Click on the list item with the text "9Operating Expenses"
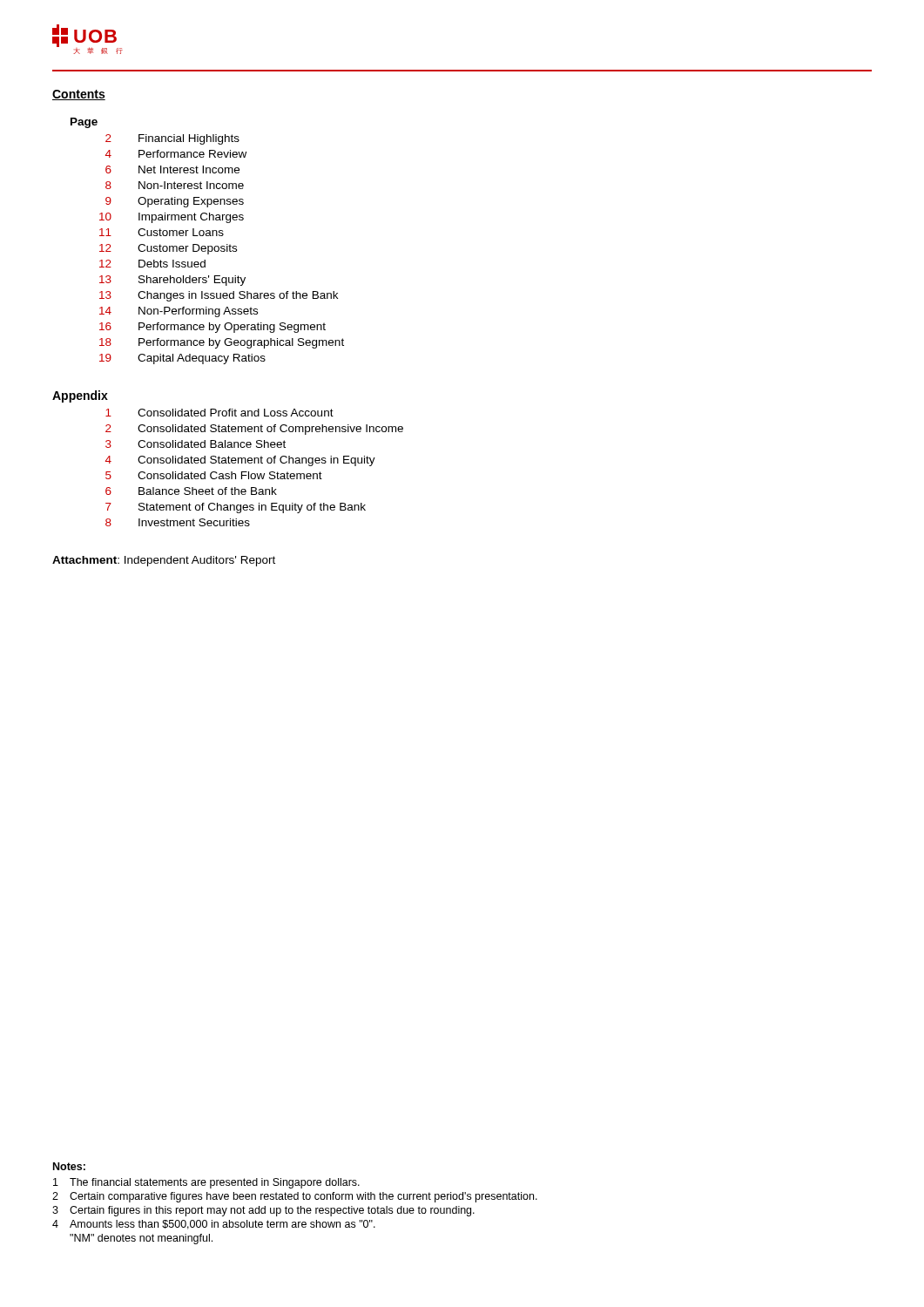Viewport: 924px width, 1307px height. pyautogui.click(x=157, y=201)
